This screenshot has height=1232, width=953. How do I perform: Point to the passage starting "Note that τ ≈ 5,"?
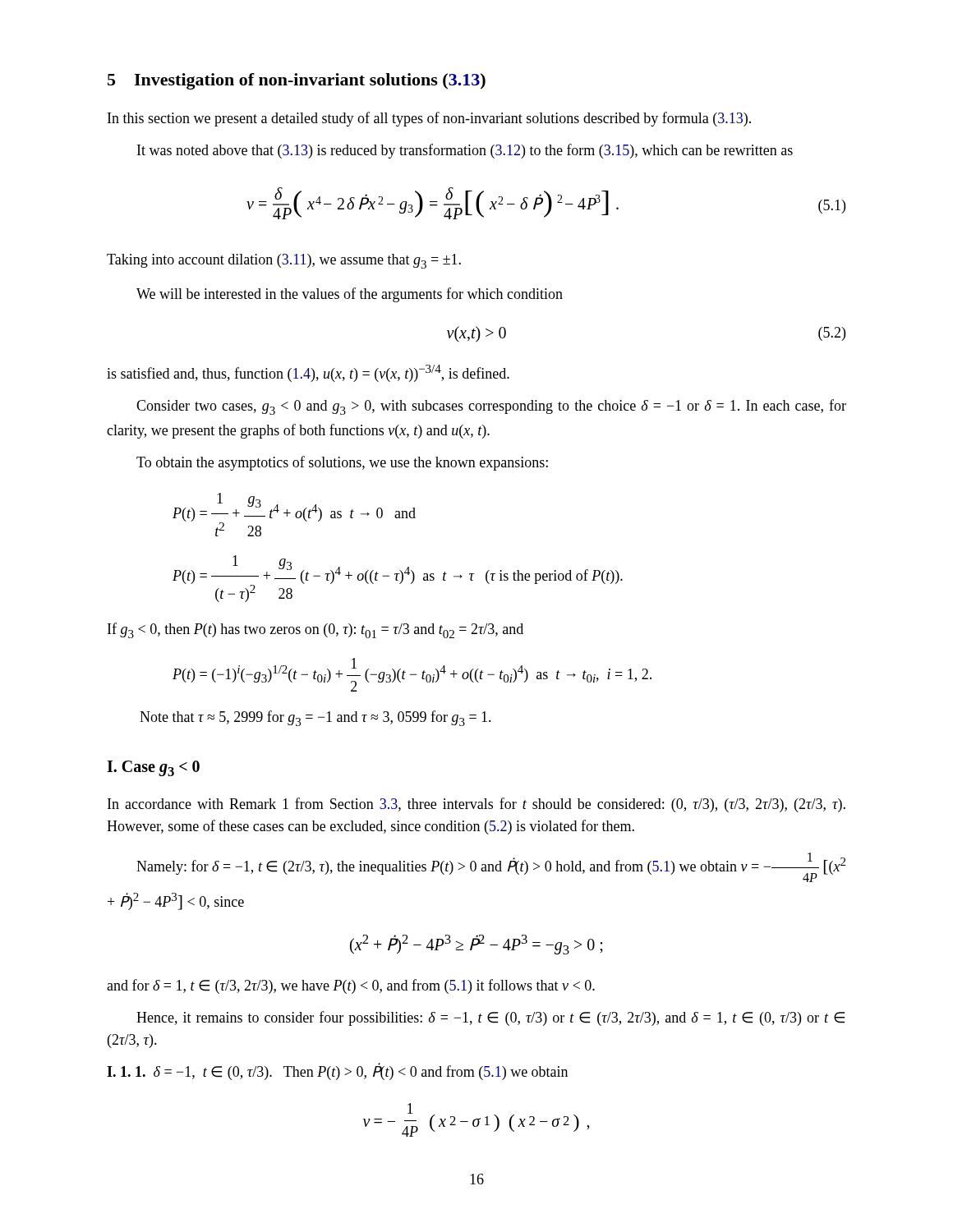[x=316, y=719]
